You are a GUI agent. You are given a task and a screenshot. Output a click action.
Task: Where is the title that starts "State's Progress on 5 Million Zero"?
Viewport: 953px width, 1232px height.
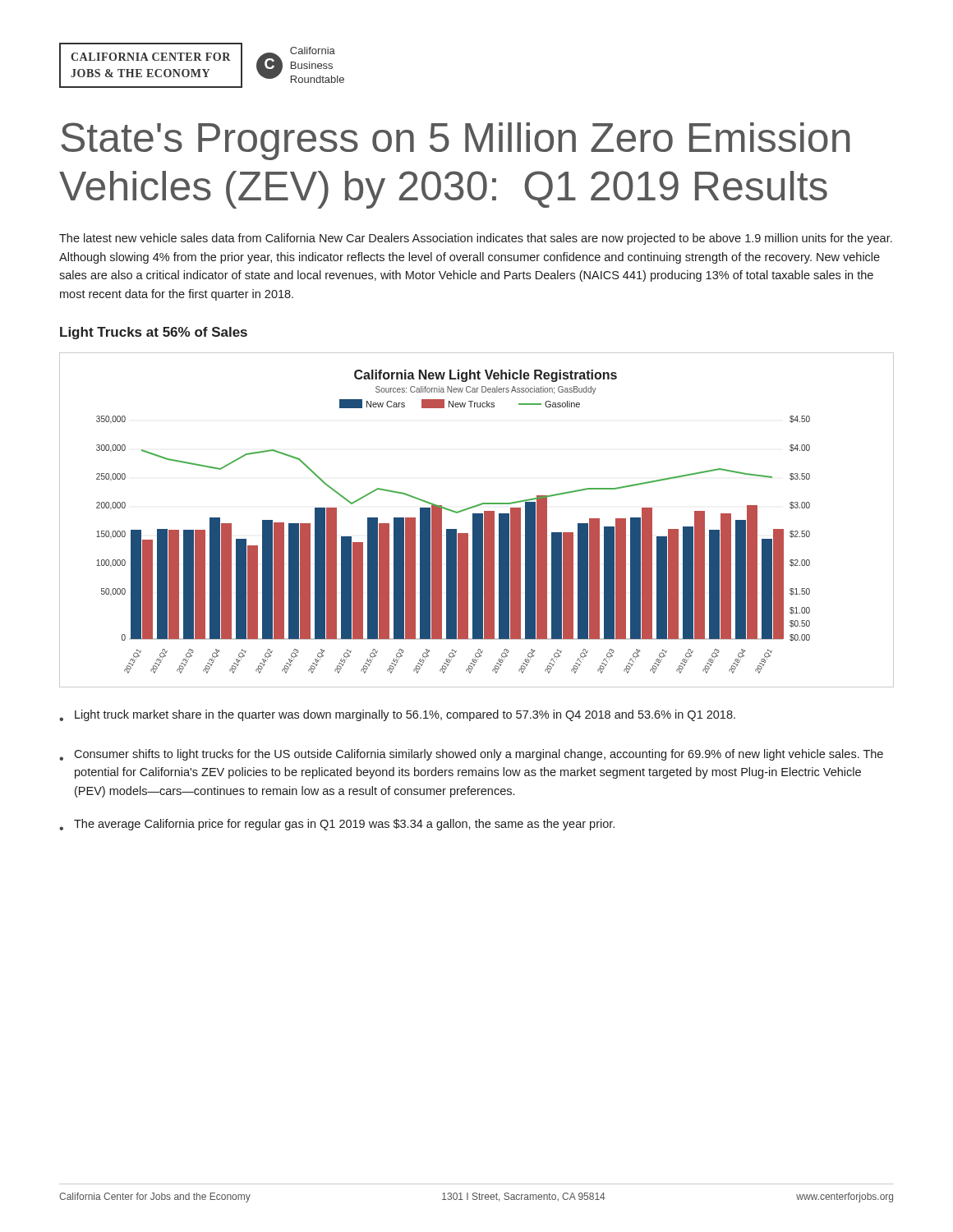(456, 162)
